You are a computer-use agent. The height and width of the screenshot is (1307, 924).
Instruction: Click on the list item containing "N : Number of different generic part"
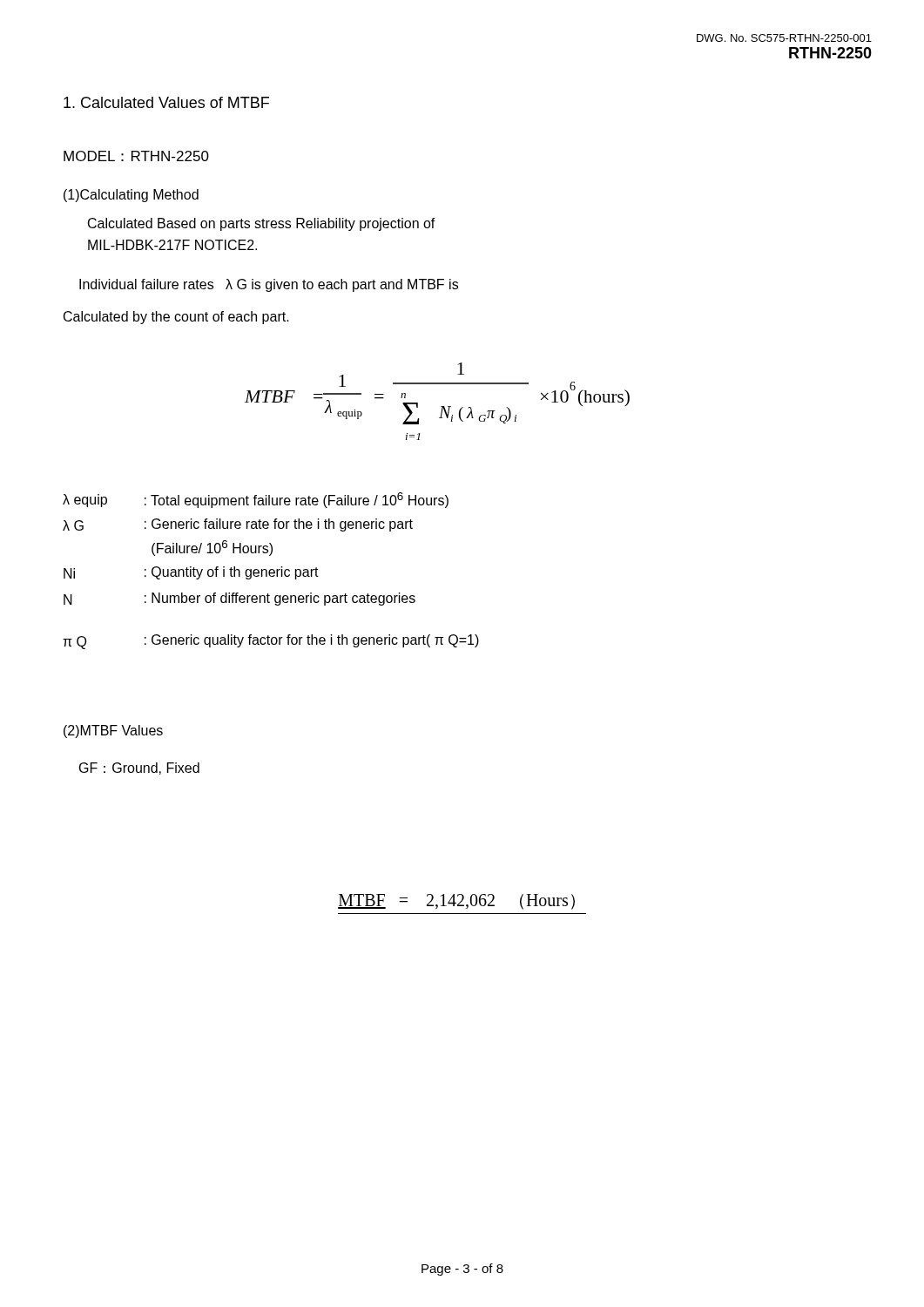click(239, 600)
